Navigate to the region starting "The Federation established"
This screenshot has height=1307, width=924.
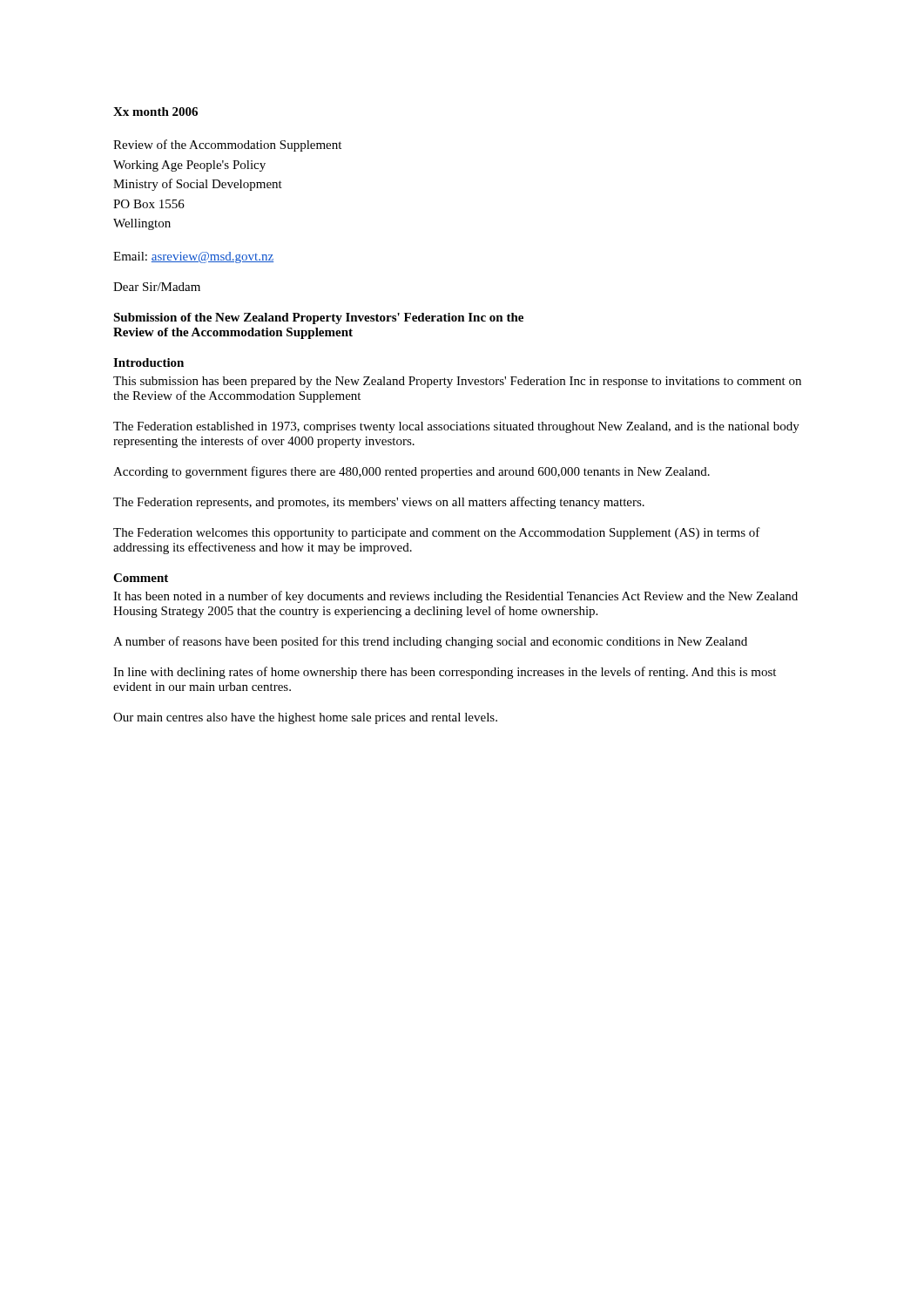456,433
